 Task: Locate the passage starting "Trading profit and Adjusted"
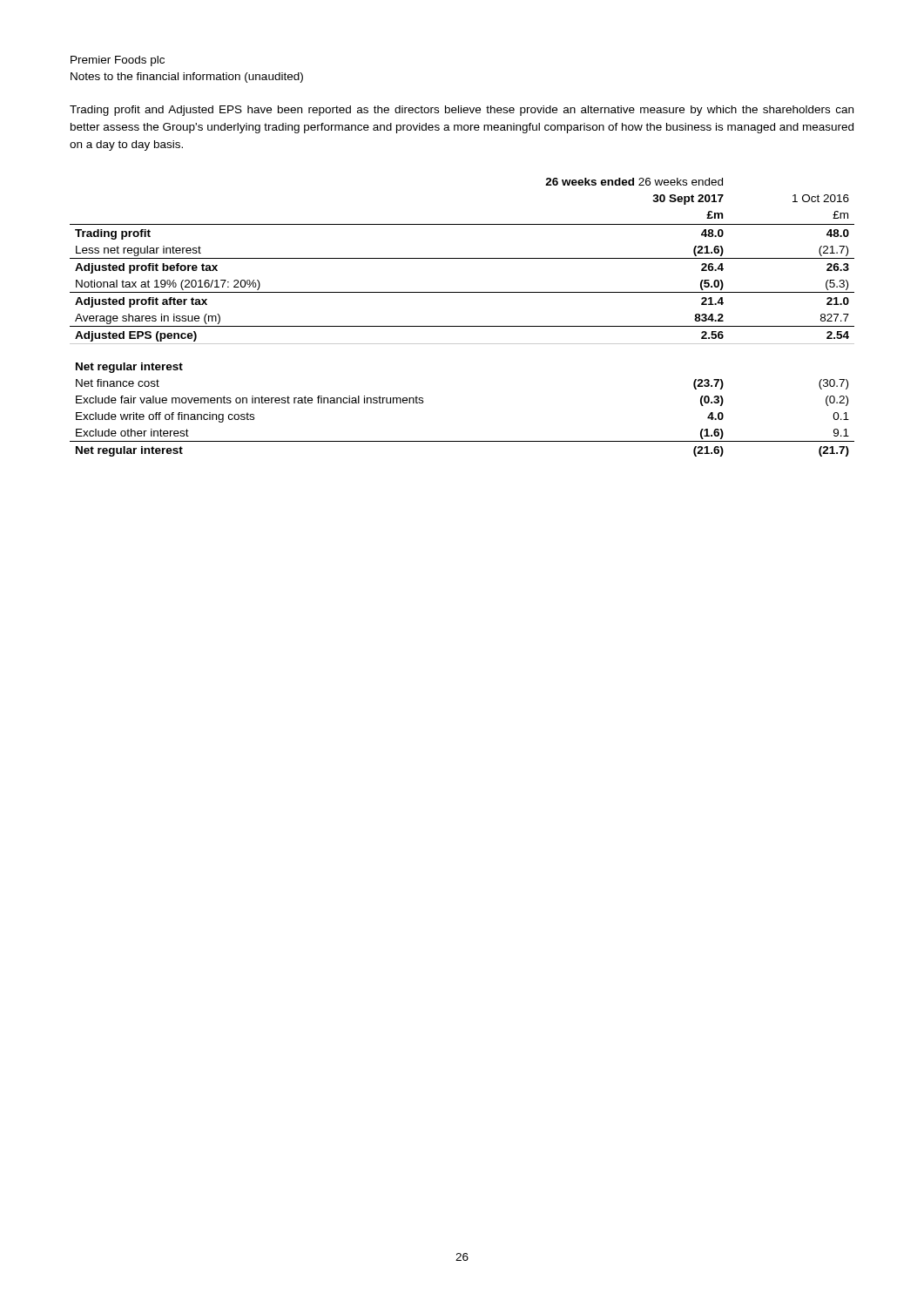462,127
